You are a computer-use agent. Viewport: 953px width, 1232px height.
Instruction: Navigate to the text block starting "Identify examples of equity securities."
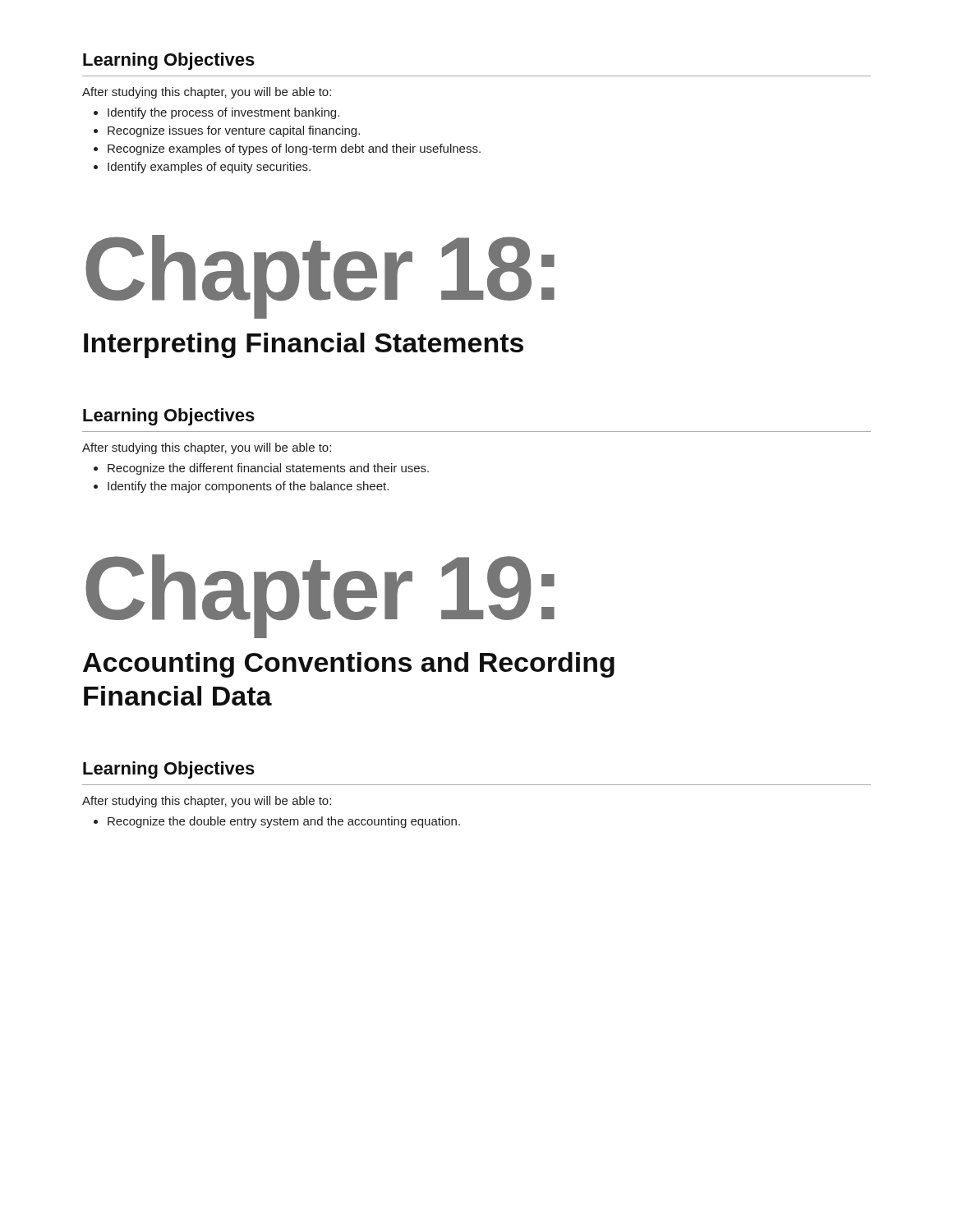209,166
